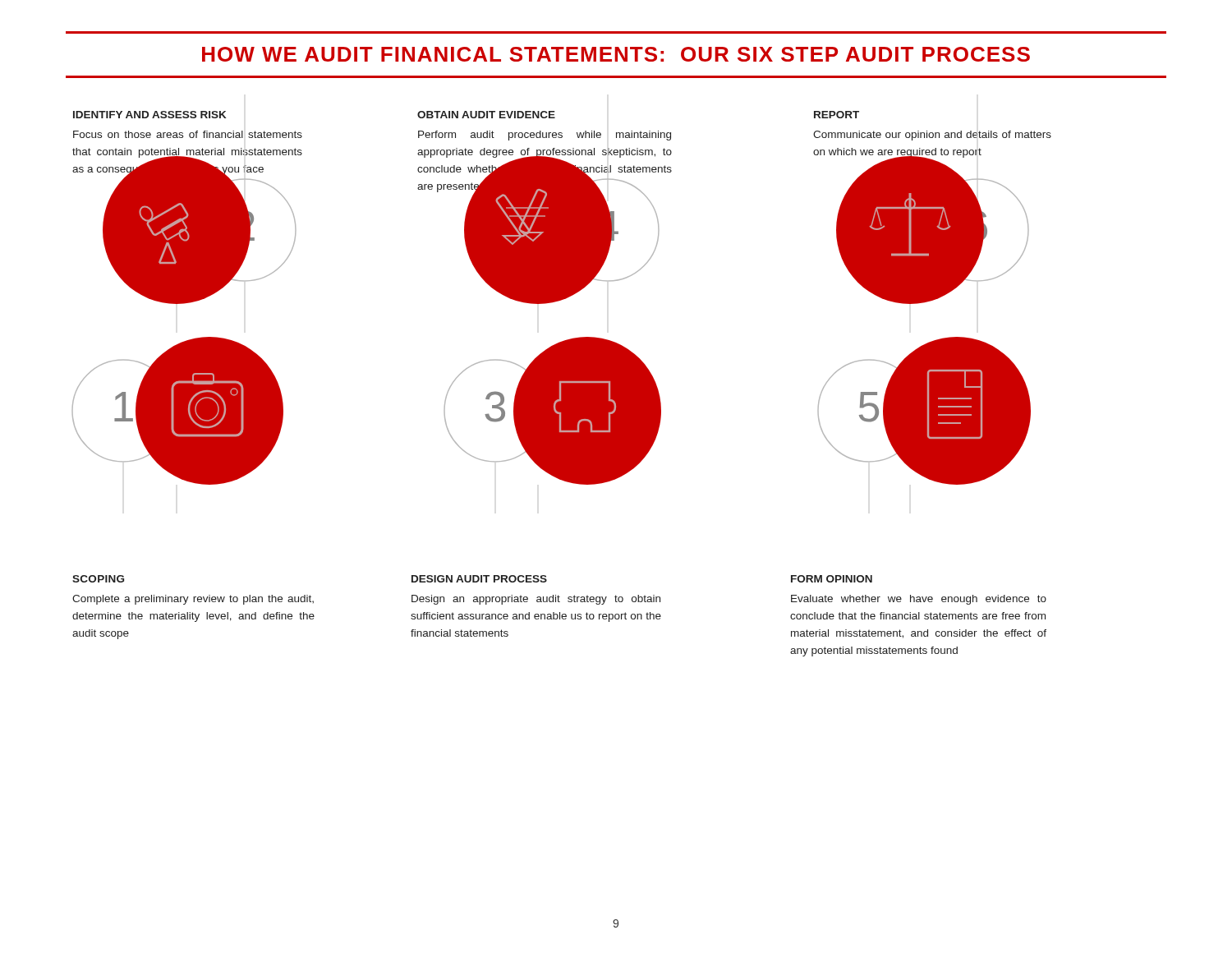Find the text block with the text "OBTAIN AUDIT EVIDENCE"
The width and height of the screenshot is (1232, 953).
(x=545, y=149)
